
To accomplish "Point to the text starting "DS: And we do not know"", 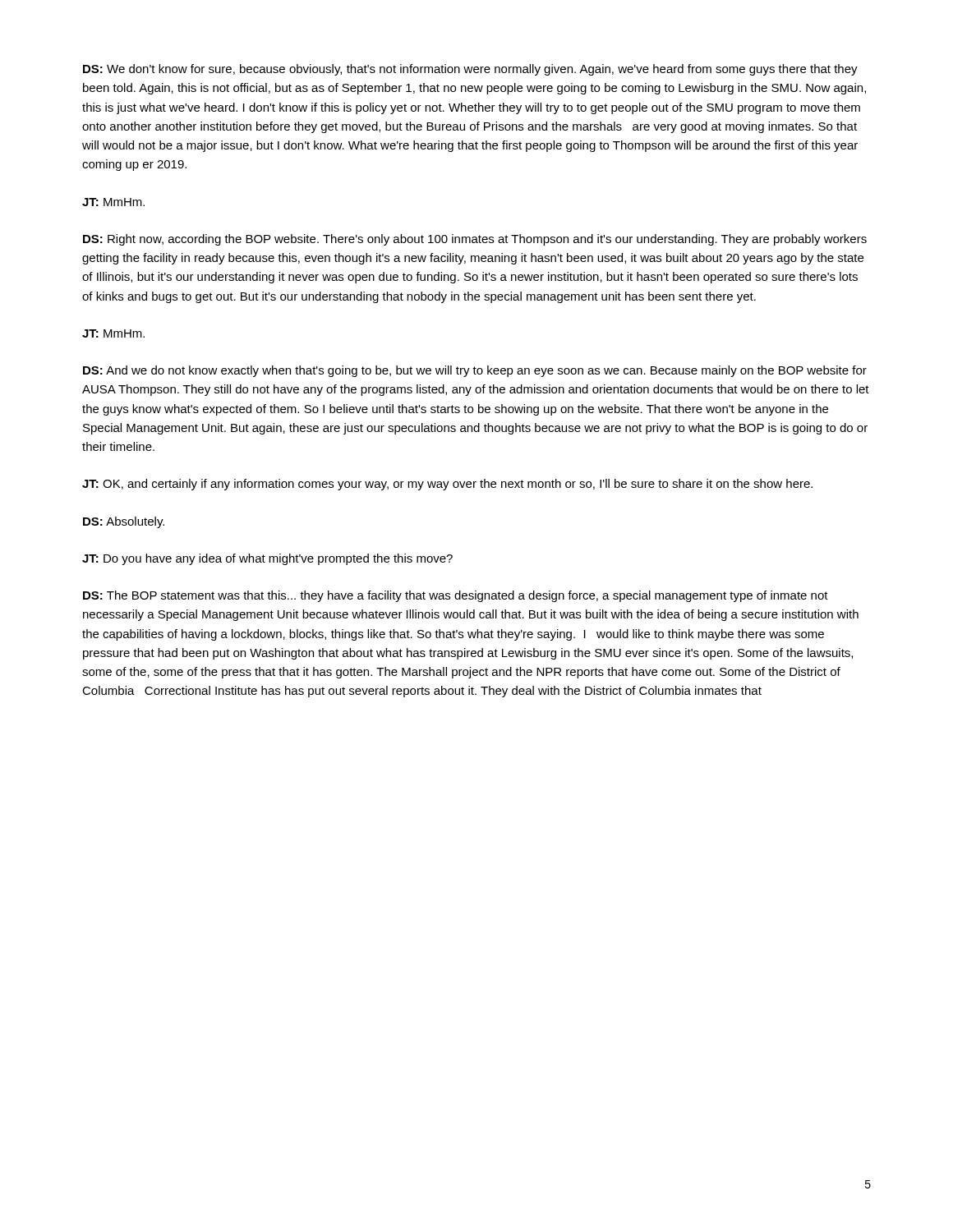I will (x=475, y=408).
